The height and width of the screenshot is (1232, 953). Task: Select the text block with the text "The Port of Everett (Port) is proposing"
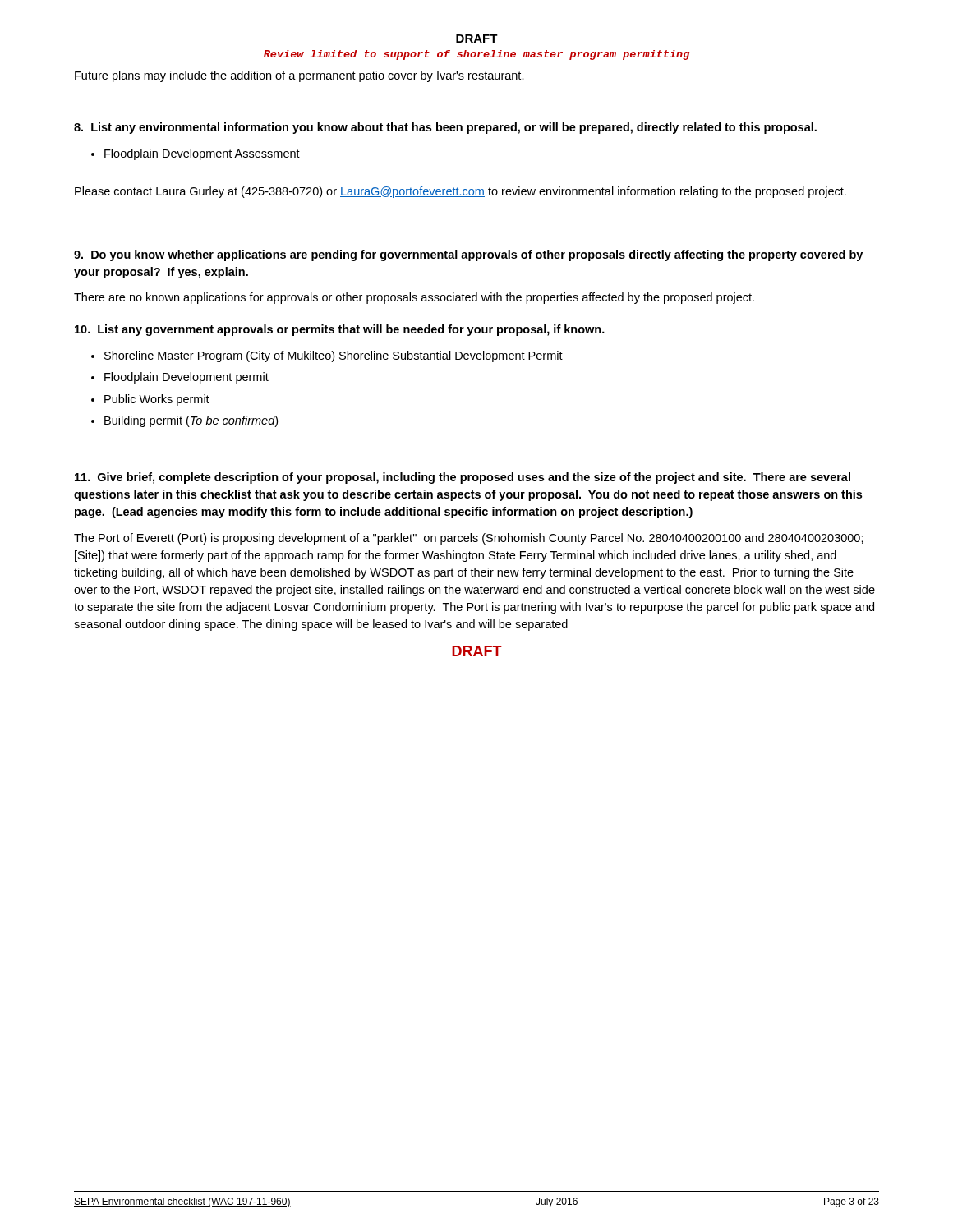click(x=474, y=581)
